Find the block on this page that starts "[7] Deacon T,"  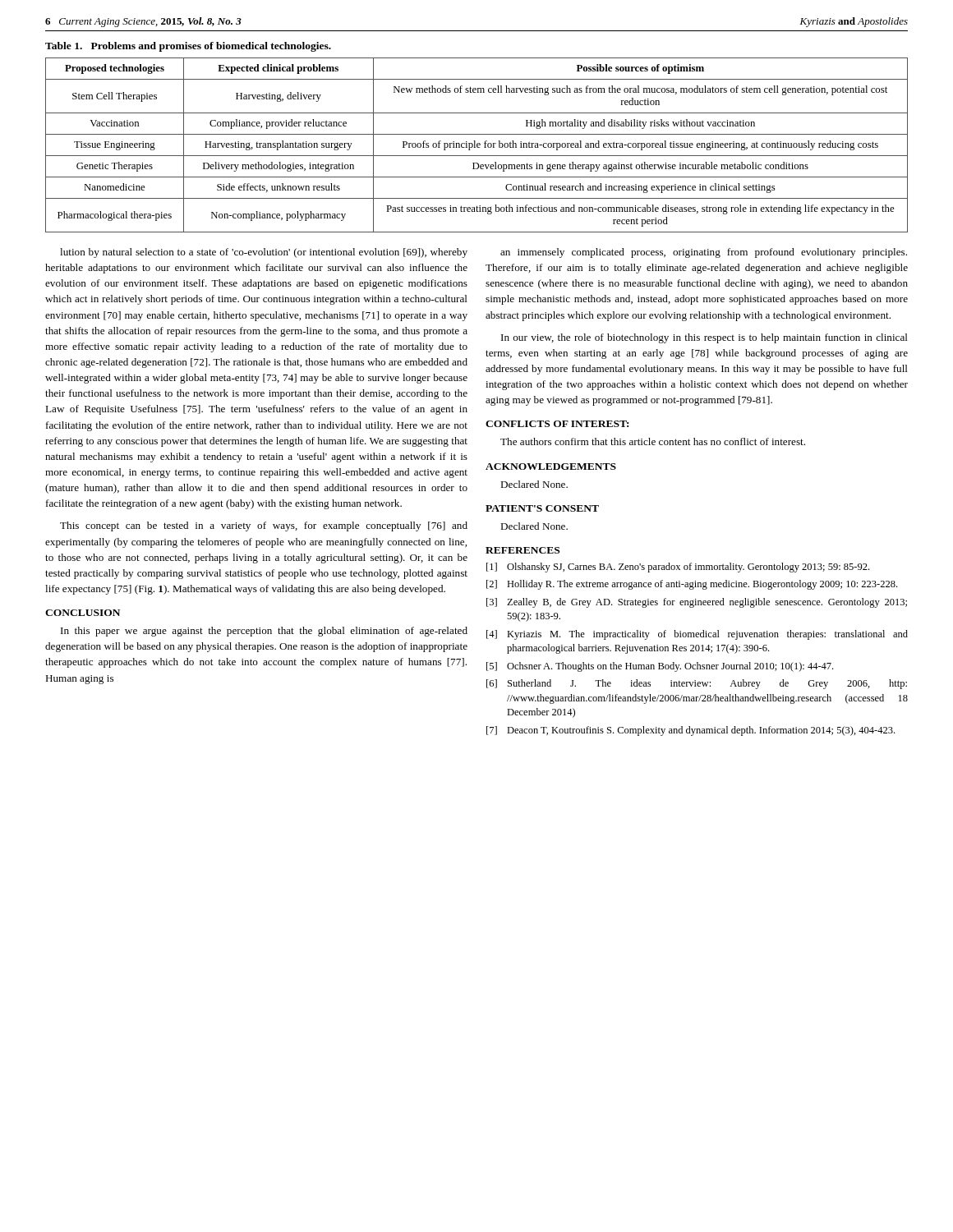697,731
